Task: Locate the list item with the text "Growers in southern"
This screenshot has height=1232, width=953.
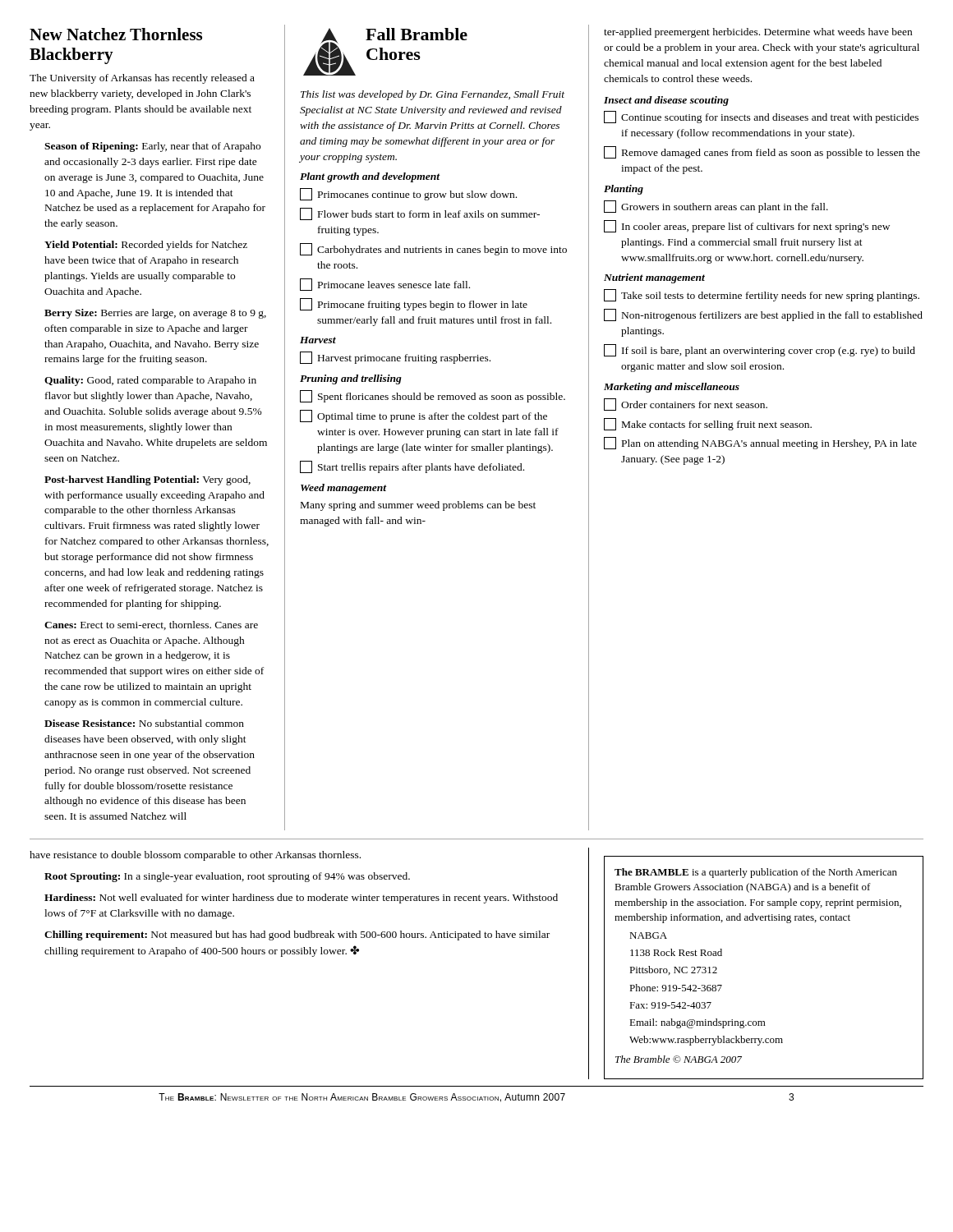Action: [764, 207]
